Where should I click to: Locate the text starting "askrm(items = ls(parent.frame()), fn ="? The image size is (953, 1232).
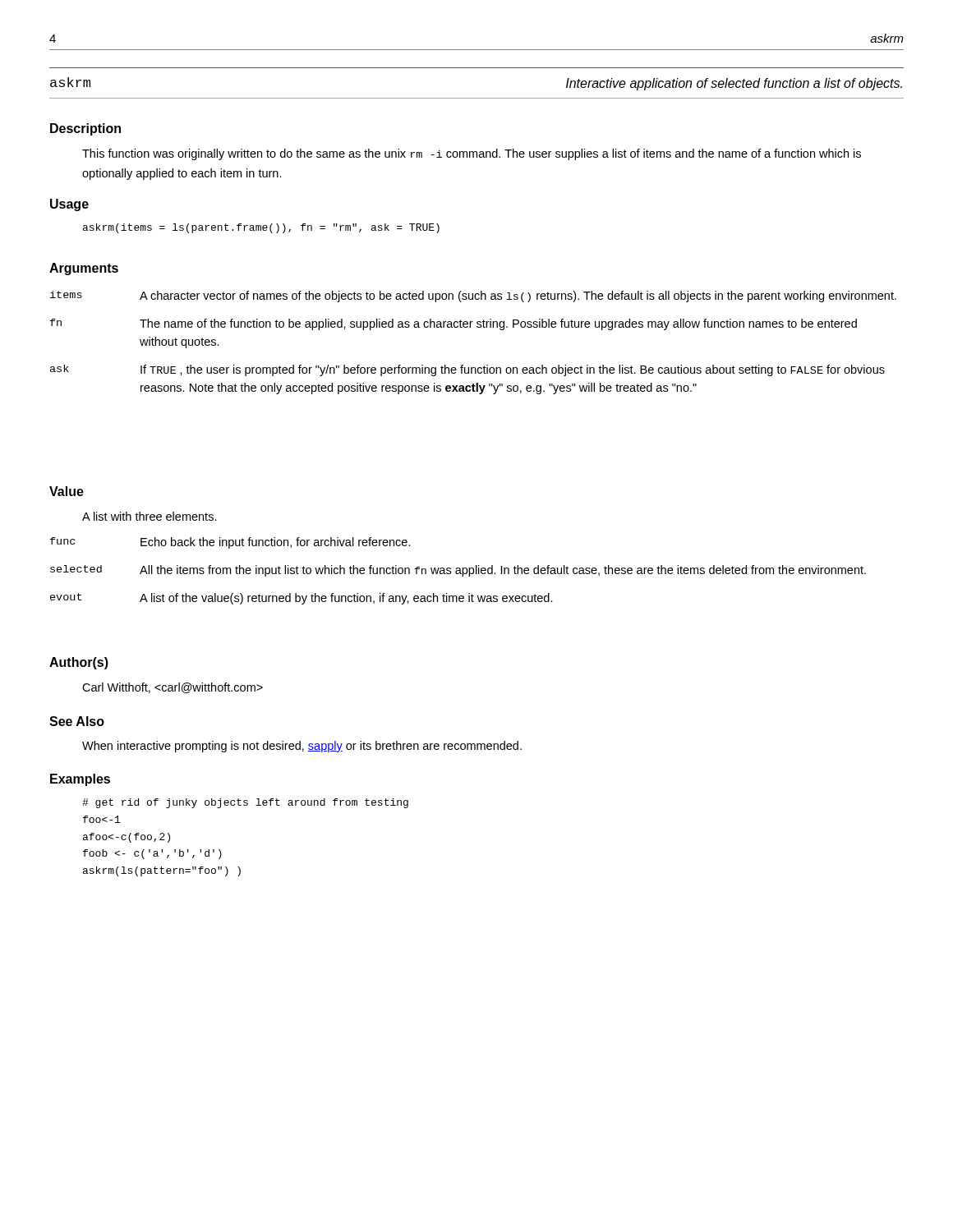(261, 228)
